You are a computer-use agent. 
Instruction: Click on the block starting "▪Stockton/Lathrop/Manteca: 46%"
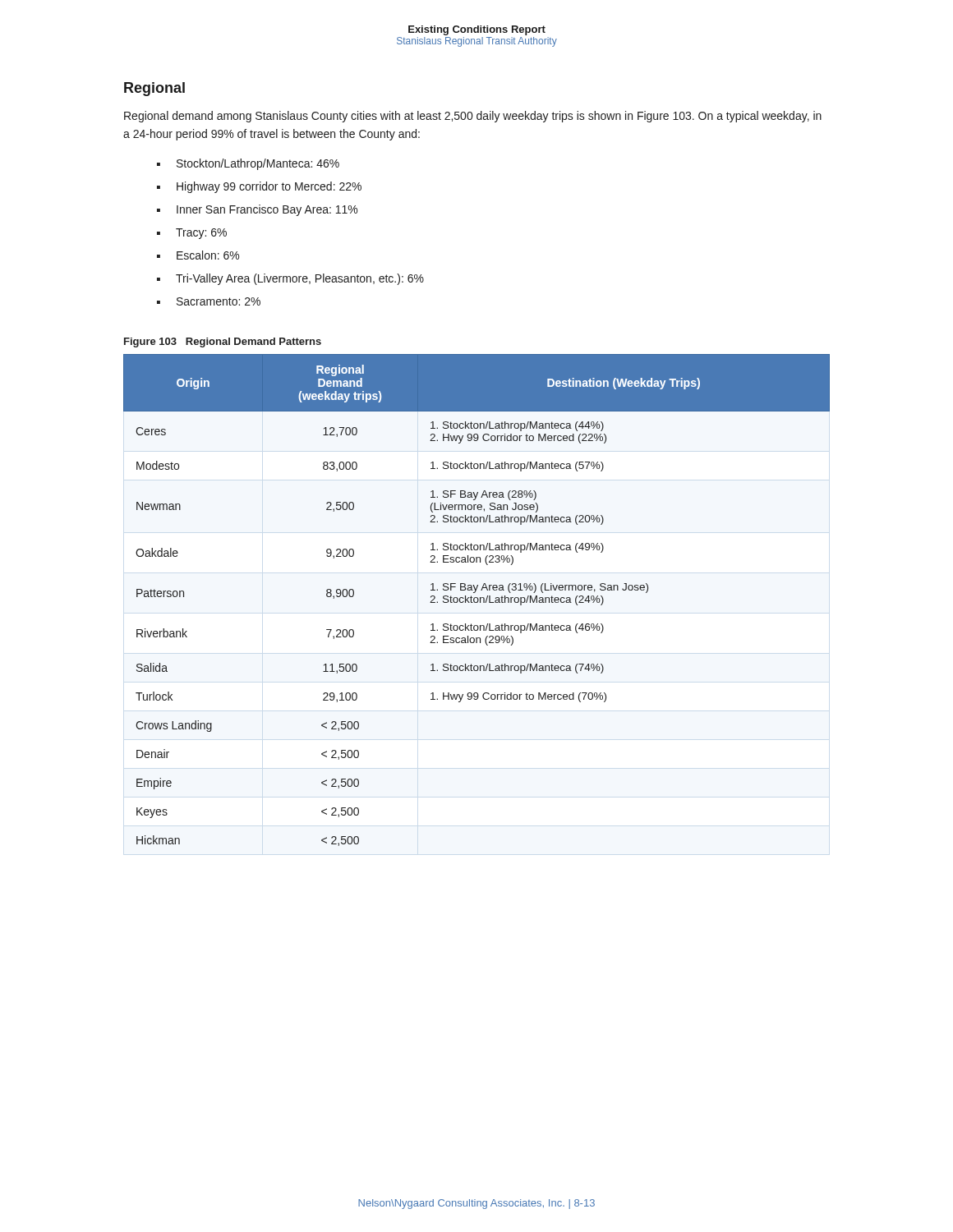pyautogui.click(x=248, y=165)
